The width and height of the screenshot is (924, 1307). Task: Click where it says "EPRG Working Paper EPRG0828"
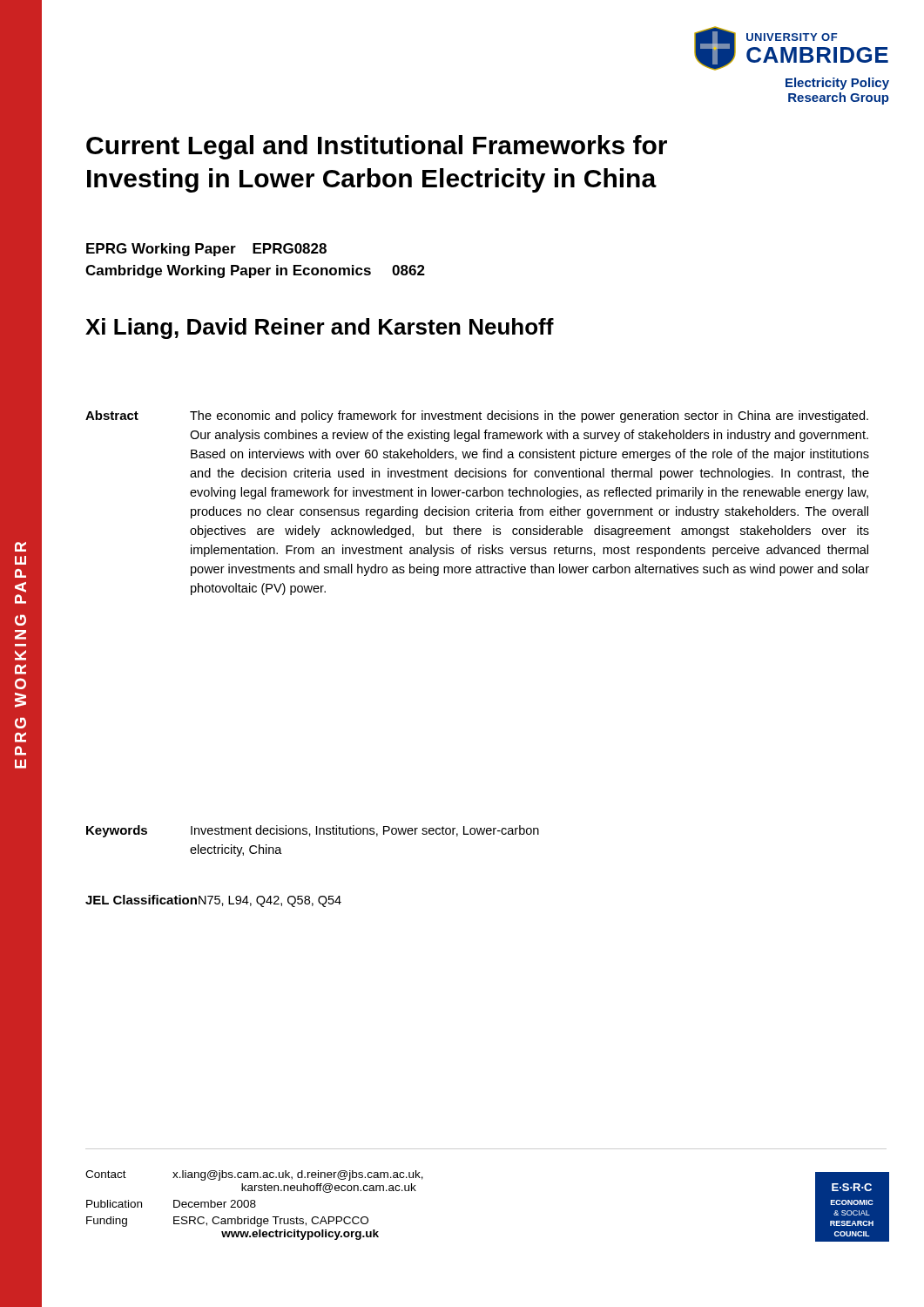(x=206, y=249)
